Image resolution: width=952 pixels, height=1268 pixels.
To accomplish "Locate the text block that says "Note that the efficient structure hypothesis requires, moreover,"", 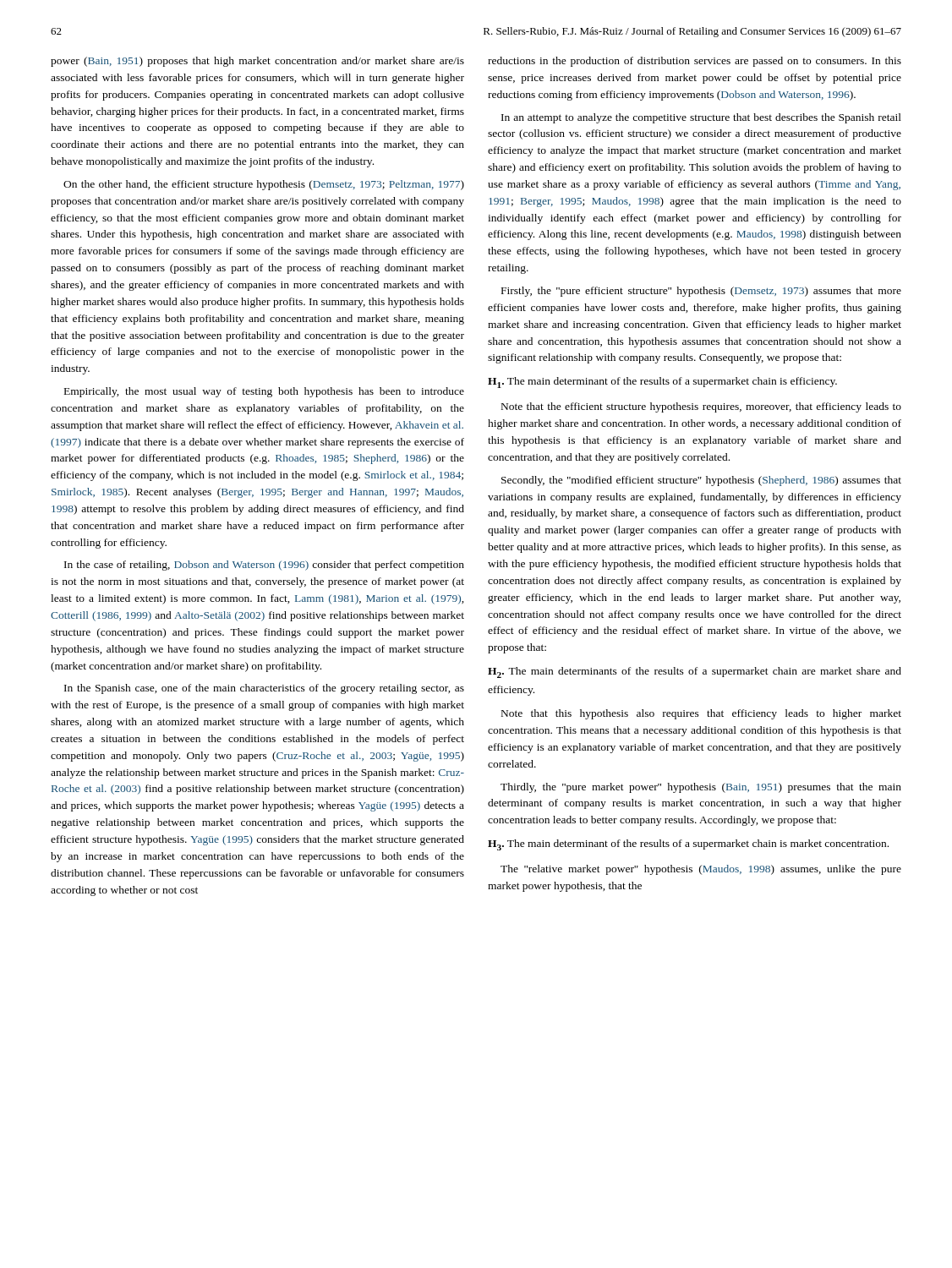I will [695, 432].
